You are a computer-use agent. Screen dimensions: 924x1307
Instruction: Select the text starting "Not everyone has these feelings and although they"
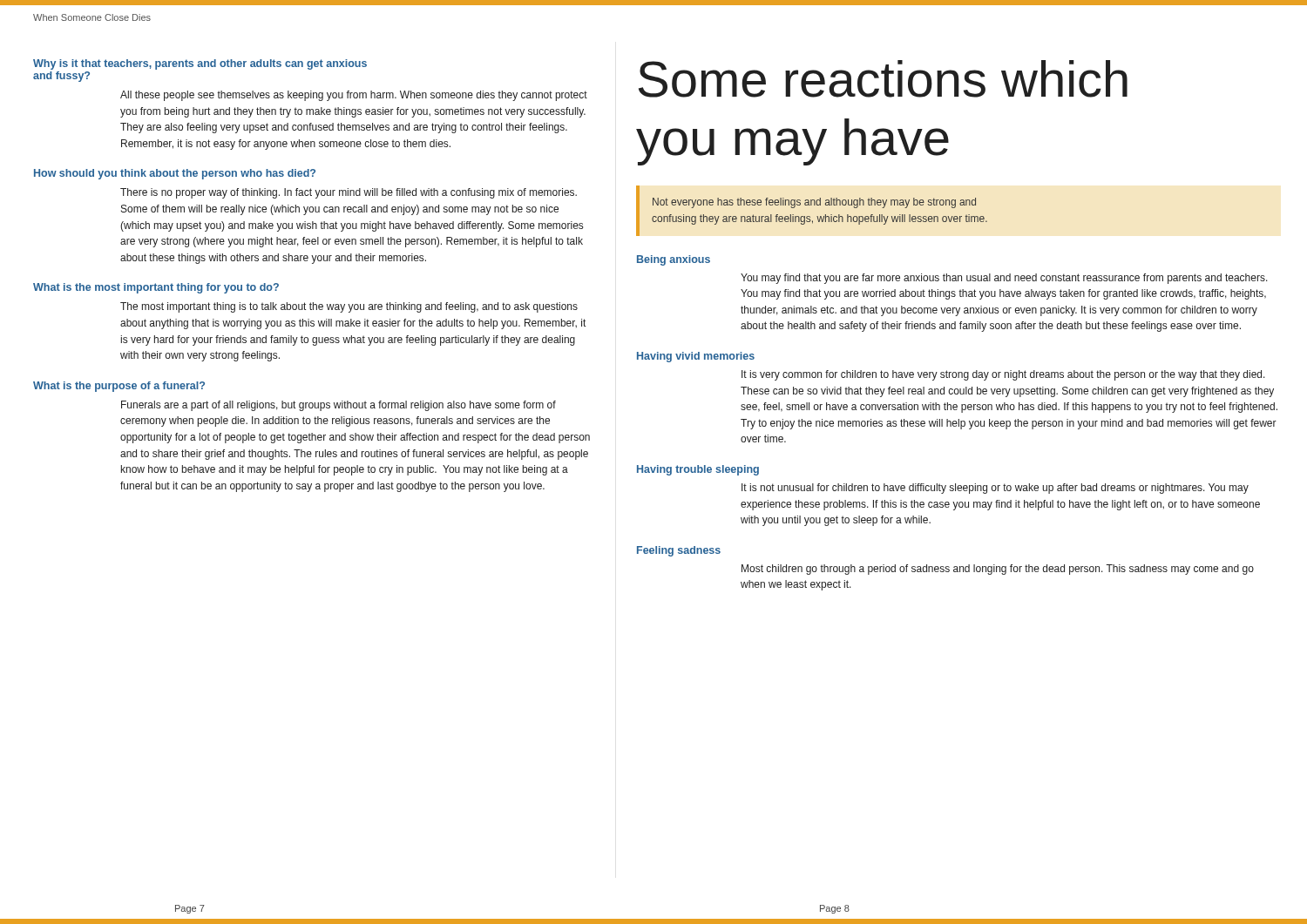pos(820,210)
